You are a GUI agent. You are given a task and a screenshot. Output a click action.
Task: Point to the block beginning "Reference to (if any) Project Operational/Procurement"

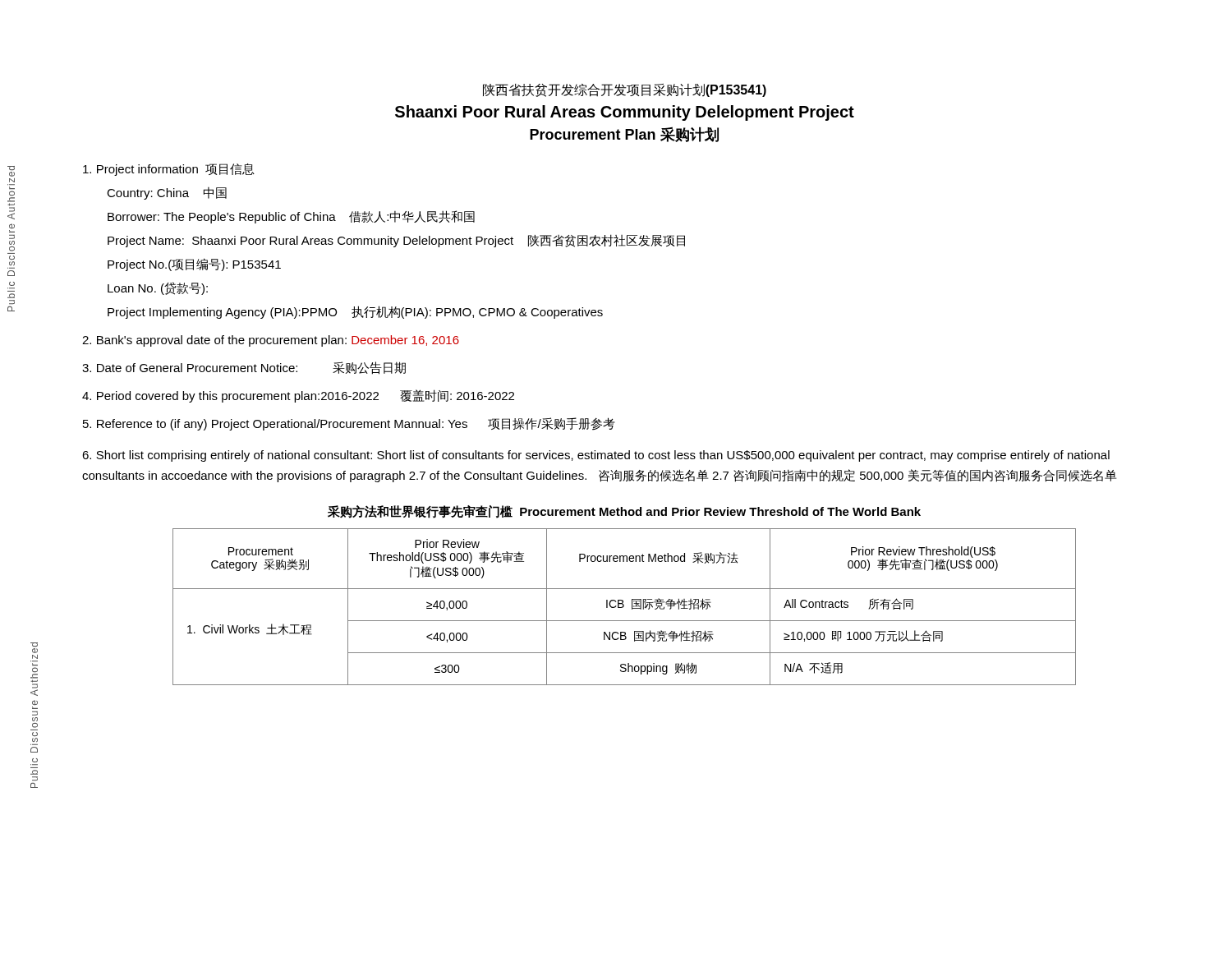click(349, 424)
